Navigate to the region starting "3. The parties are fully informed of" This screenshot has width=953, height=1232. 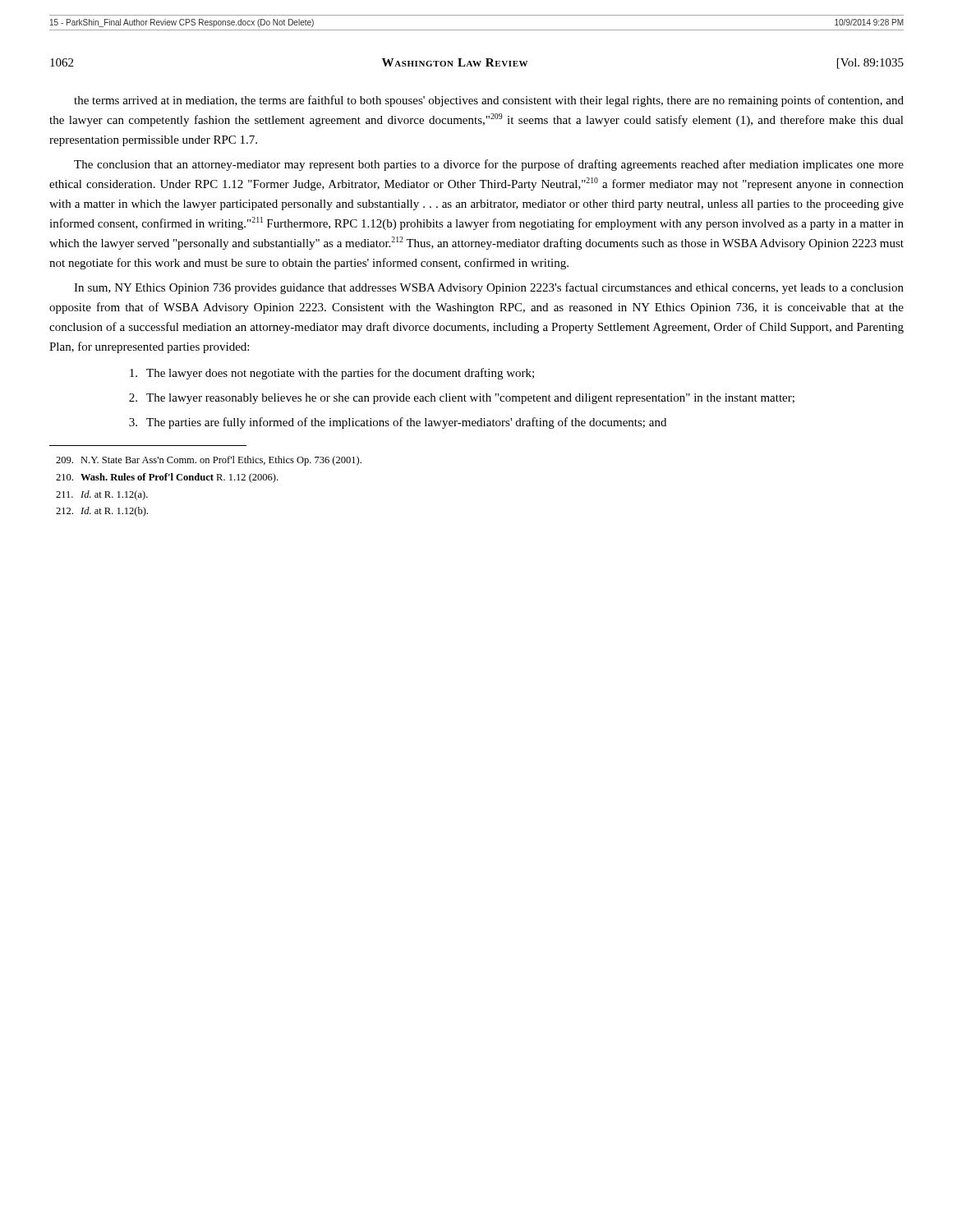509,422
